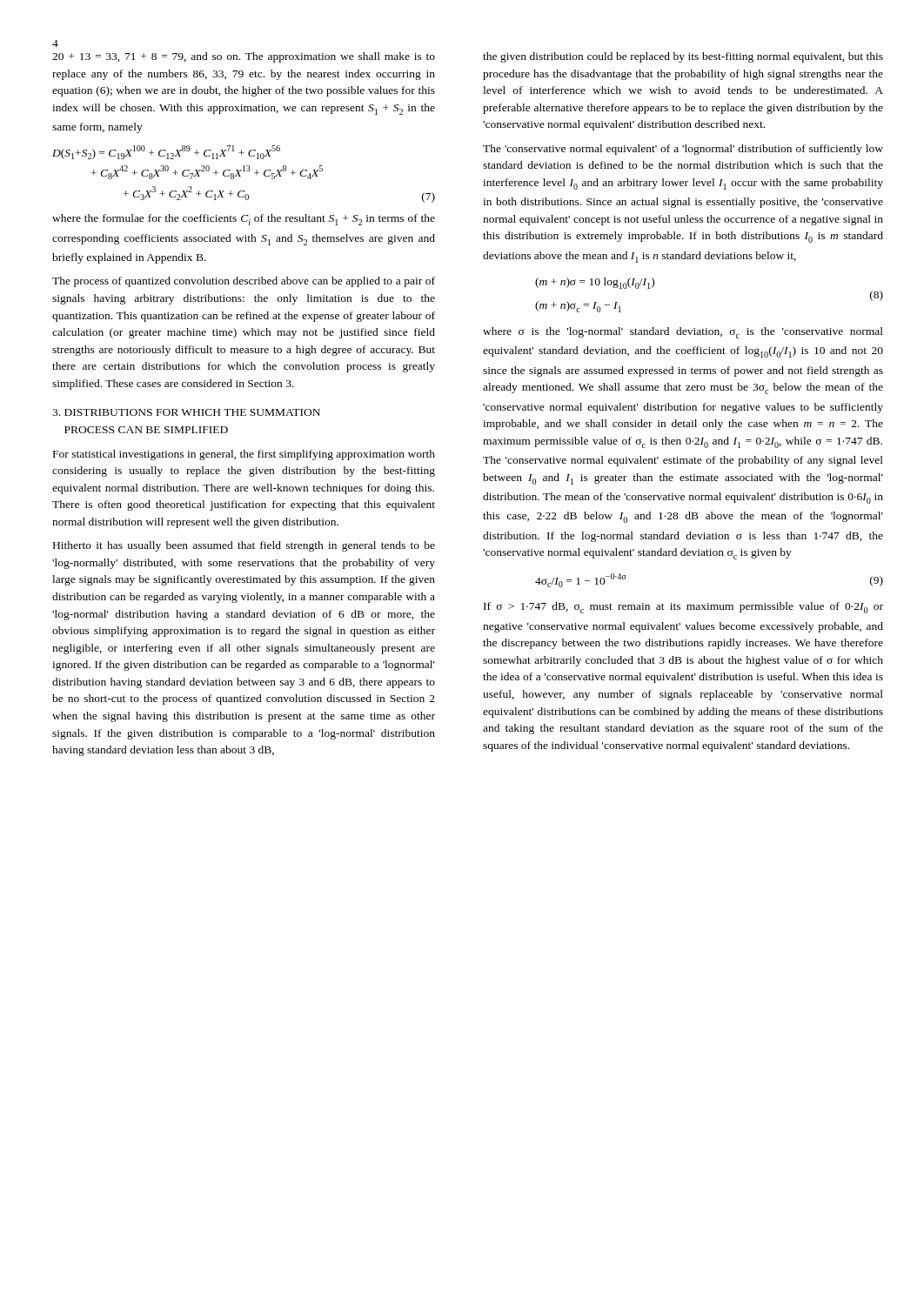Find the formula that reads "D(S1+S2) = C19X100"
This screenshot has width=924, height=1305.
coord(244,173)
